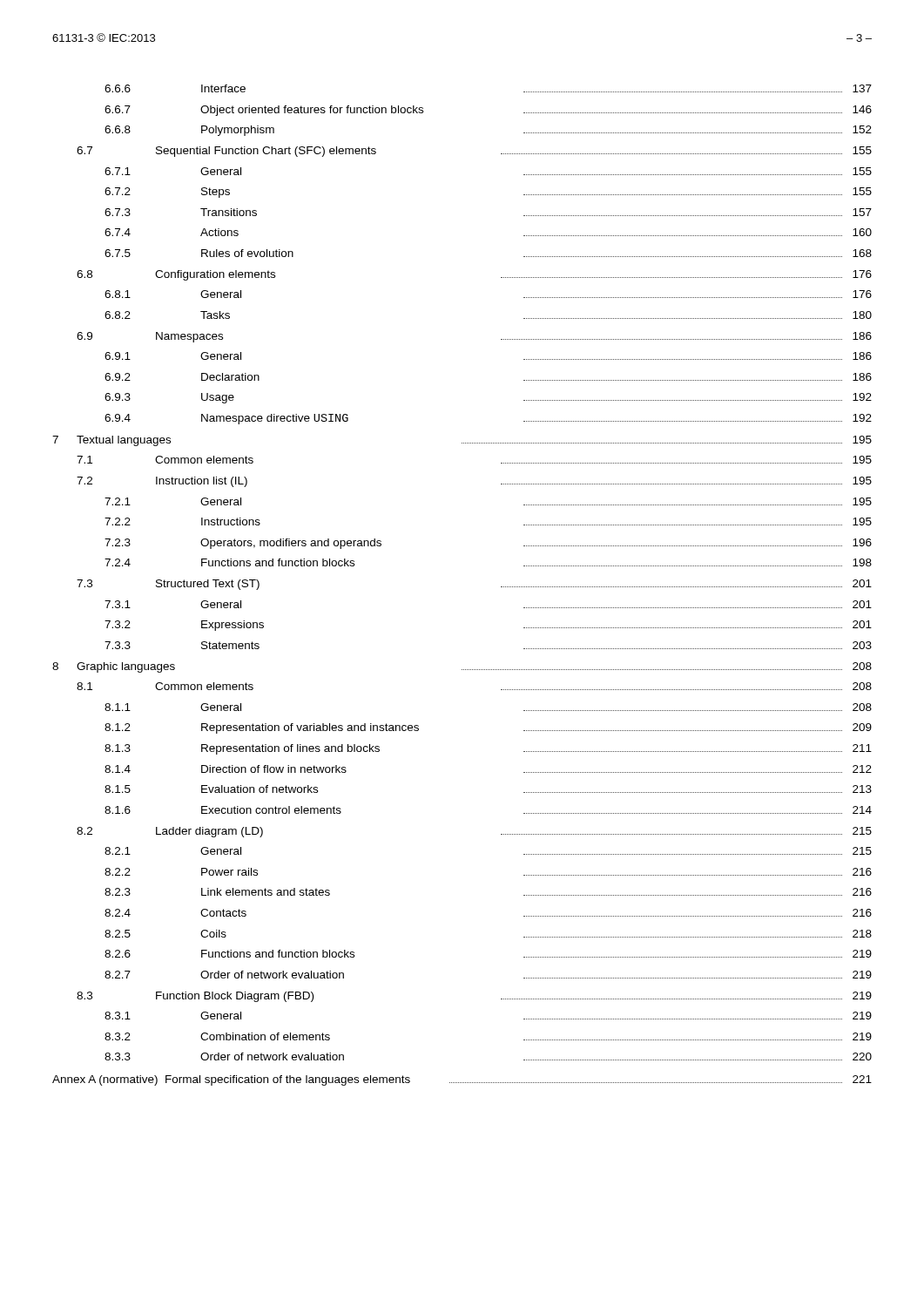
Task: Point to the passage starting "7.3 Structured Text"
Action: click(x=80, y=584)
